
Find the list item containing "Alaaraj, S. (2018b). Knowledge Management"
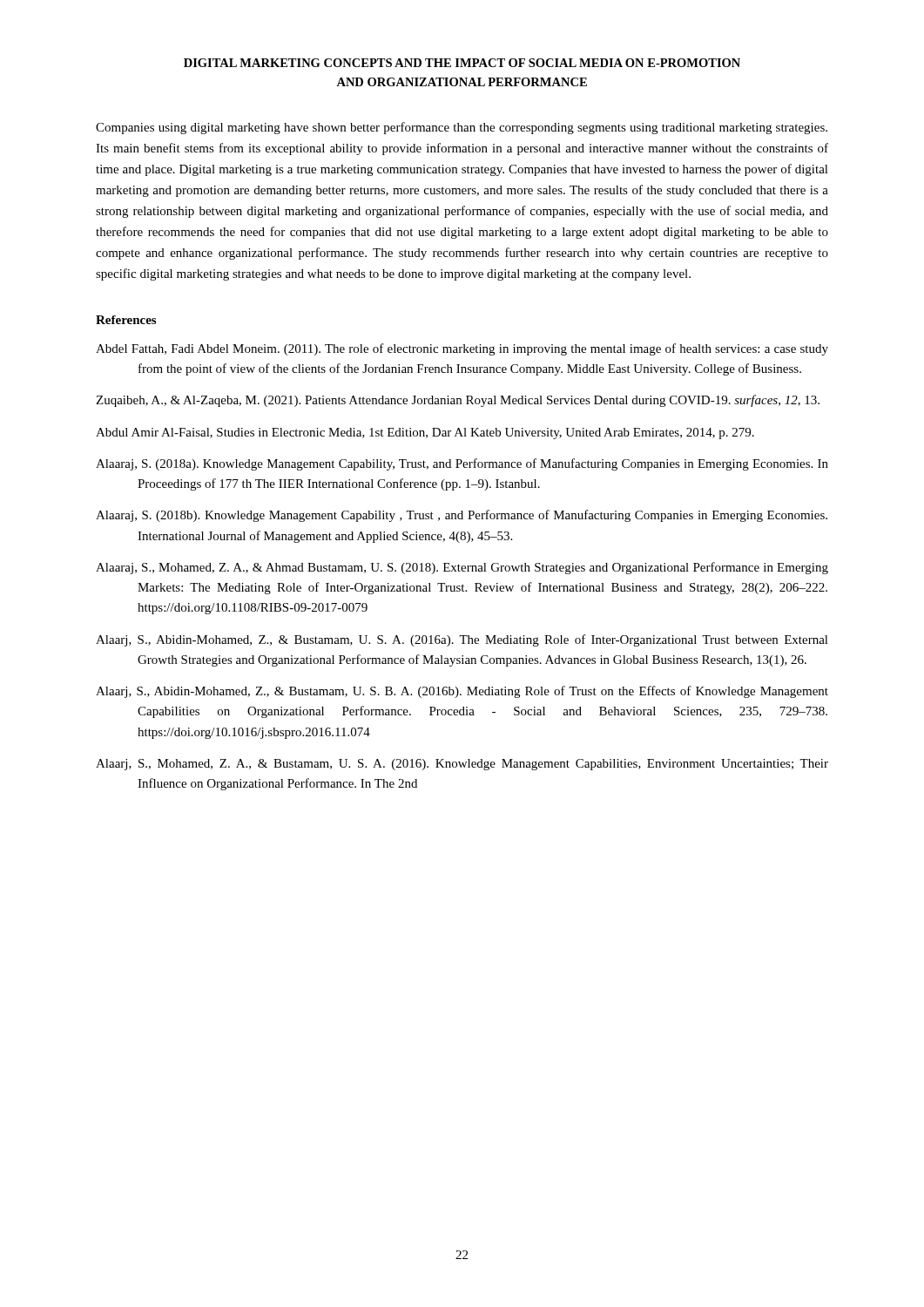462,525
